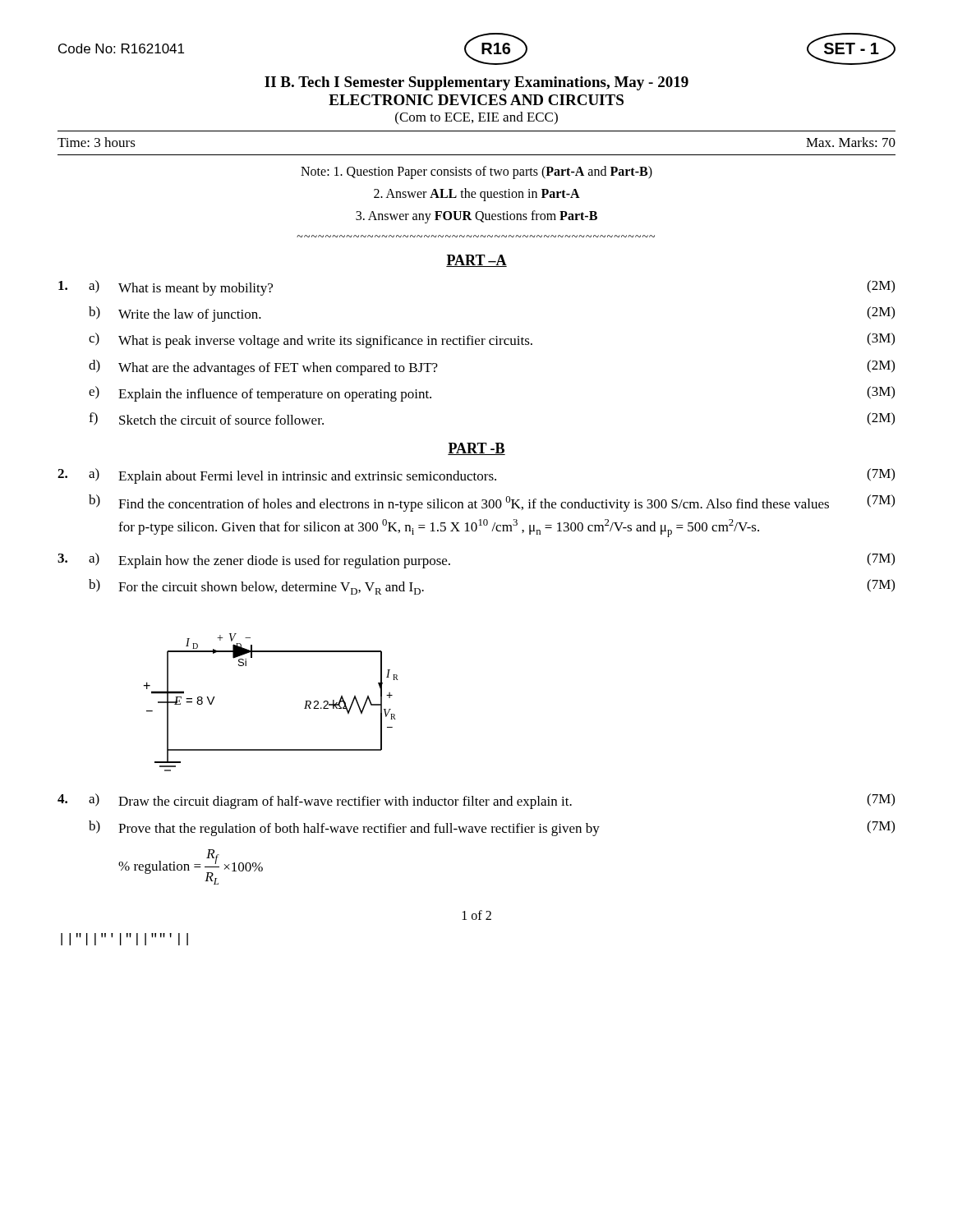Point to the block beginning "b) For the circuit shown below, determine VD,"
953x1232 pixels.
click(271, 587)
